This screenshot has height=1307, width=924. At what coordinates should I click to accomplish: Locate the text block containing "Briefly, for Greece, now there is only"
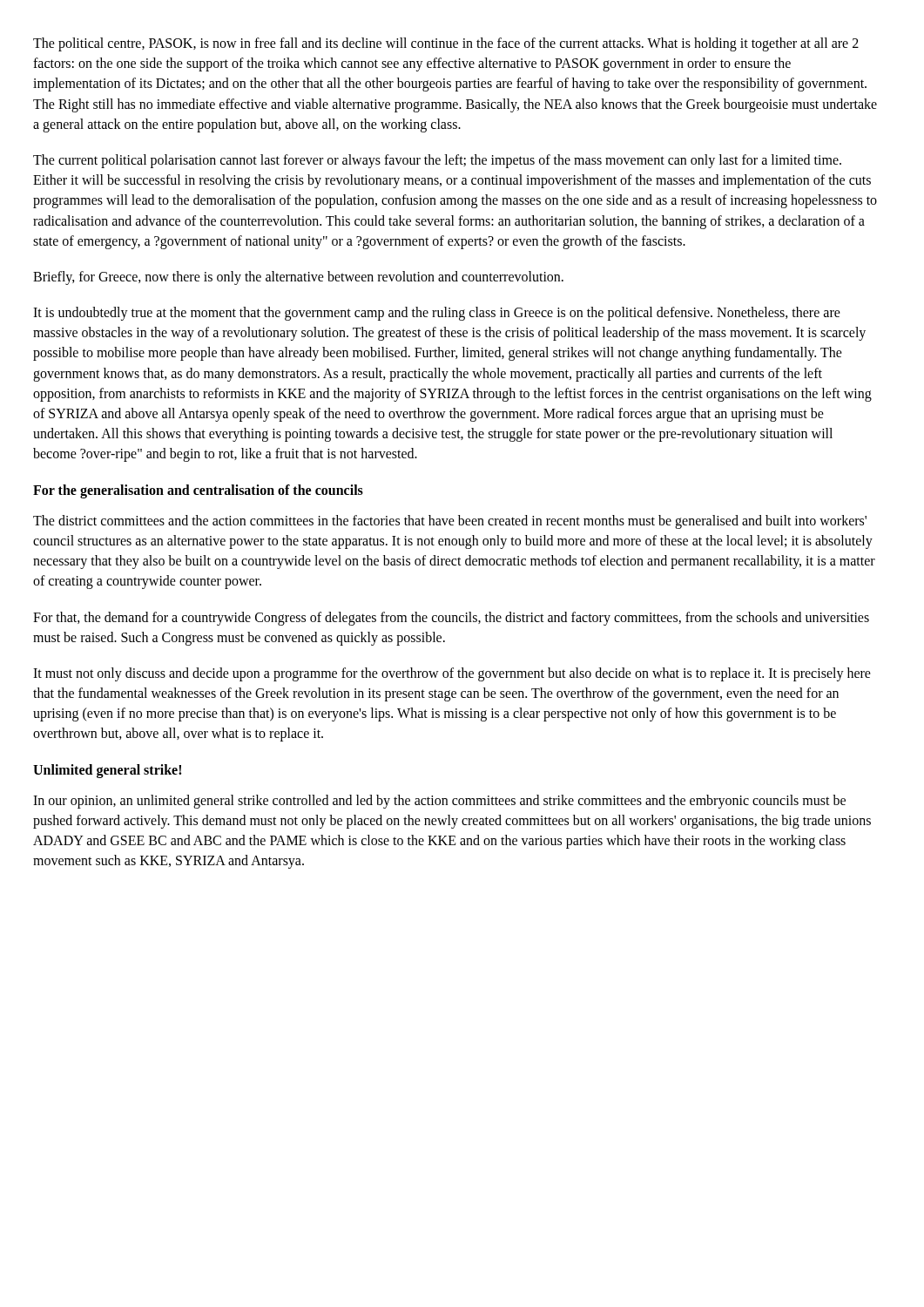[x=299, y=276]
